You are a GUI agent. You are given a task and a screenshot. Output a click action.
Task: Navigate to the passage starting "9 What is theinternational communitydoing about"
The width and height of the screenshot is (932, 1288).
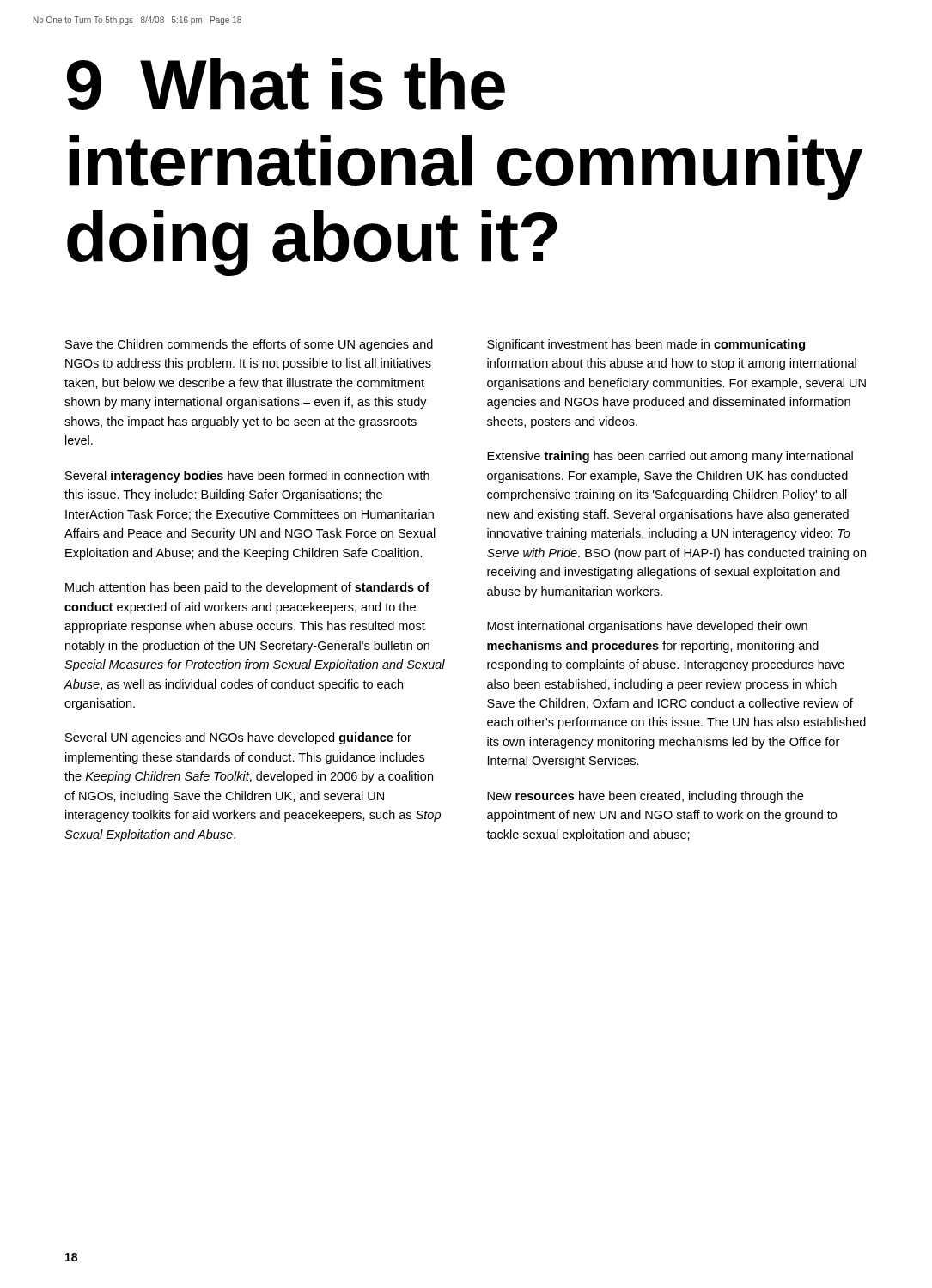pyautogui.click(x=466, y=161)
